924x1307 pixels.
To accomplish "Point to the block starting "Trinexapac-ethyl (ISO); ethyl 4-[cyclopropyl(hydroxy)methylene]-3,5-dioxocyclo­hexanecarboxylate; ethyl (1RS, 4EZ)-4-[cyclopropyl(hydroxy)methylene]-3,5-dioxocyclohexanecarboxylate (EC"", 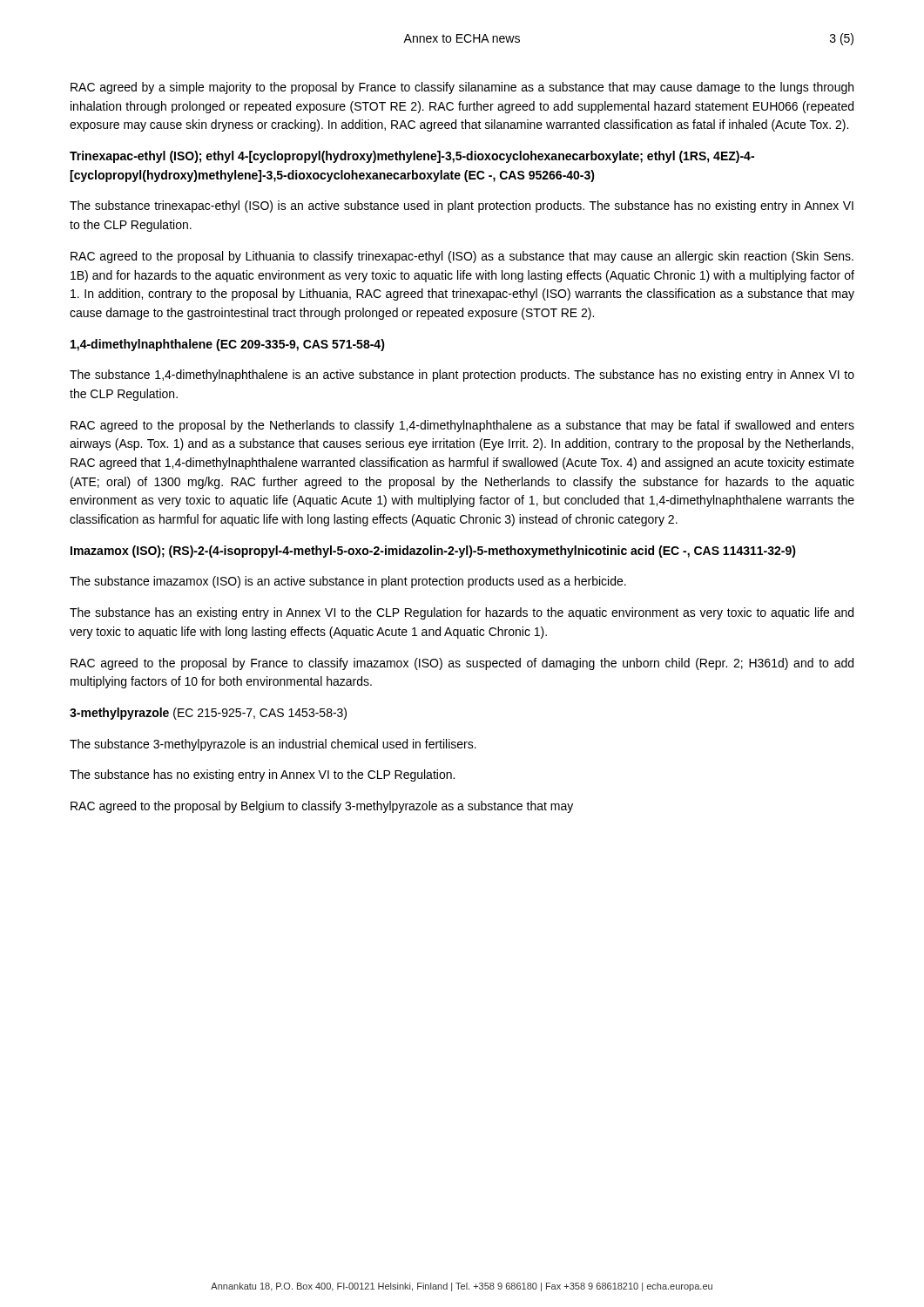I will 412,165.
